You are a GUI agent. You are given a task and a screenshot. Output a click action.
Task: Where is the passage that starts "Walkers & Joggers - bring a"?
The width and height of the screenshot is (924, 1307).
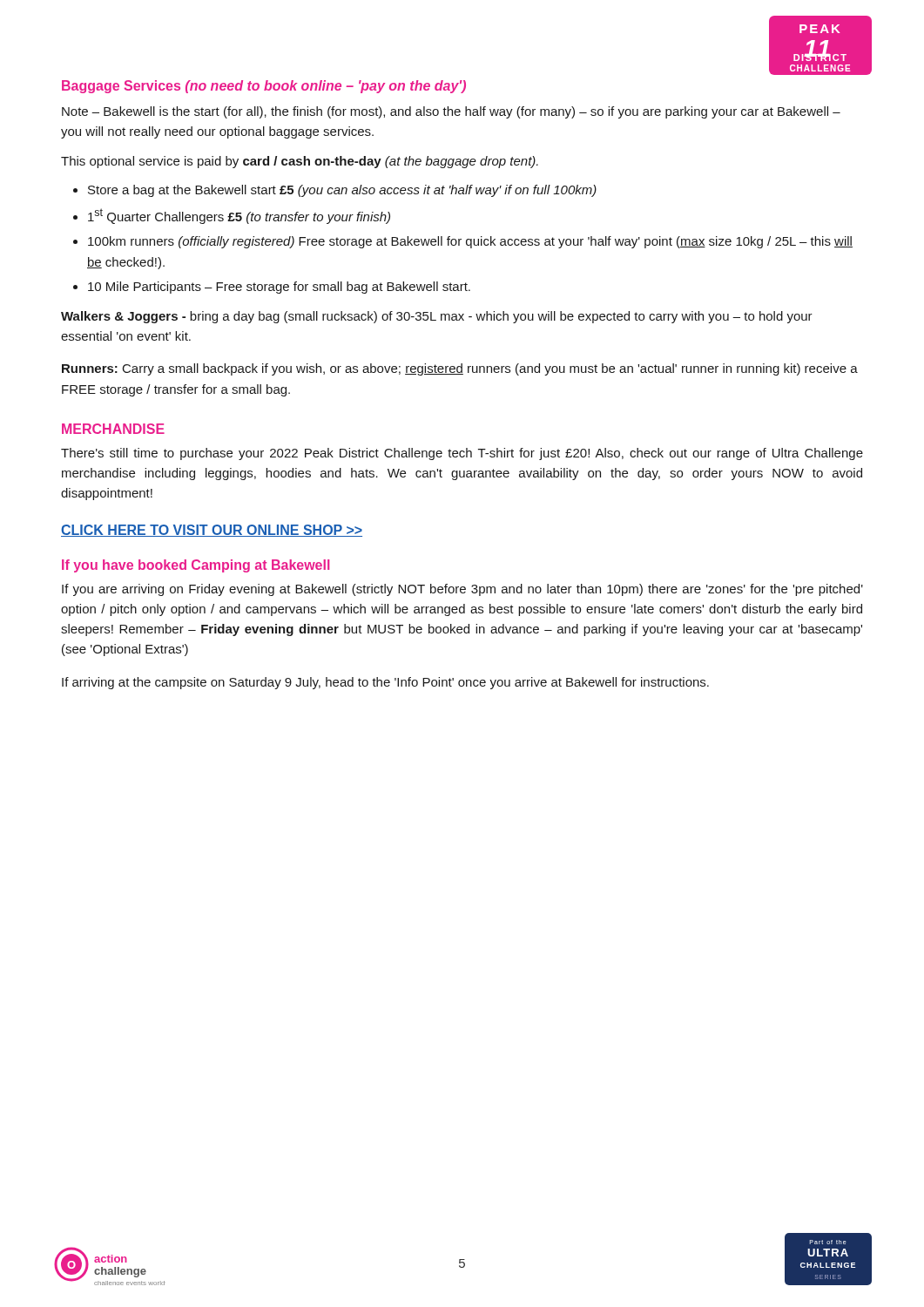coord(437,326)
